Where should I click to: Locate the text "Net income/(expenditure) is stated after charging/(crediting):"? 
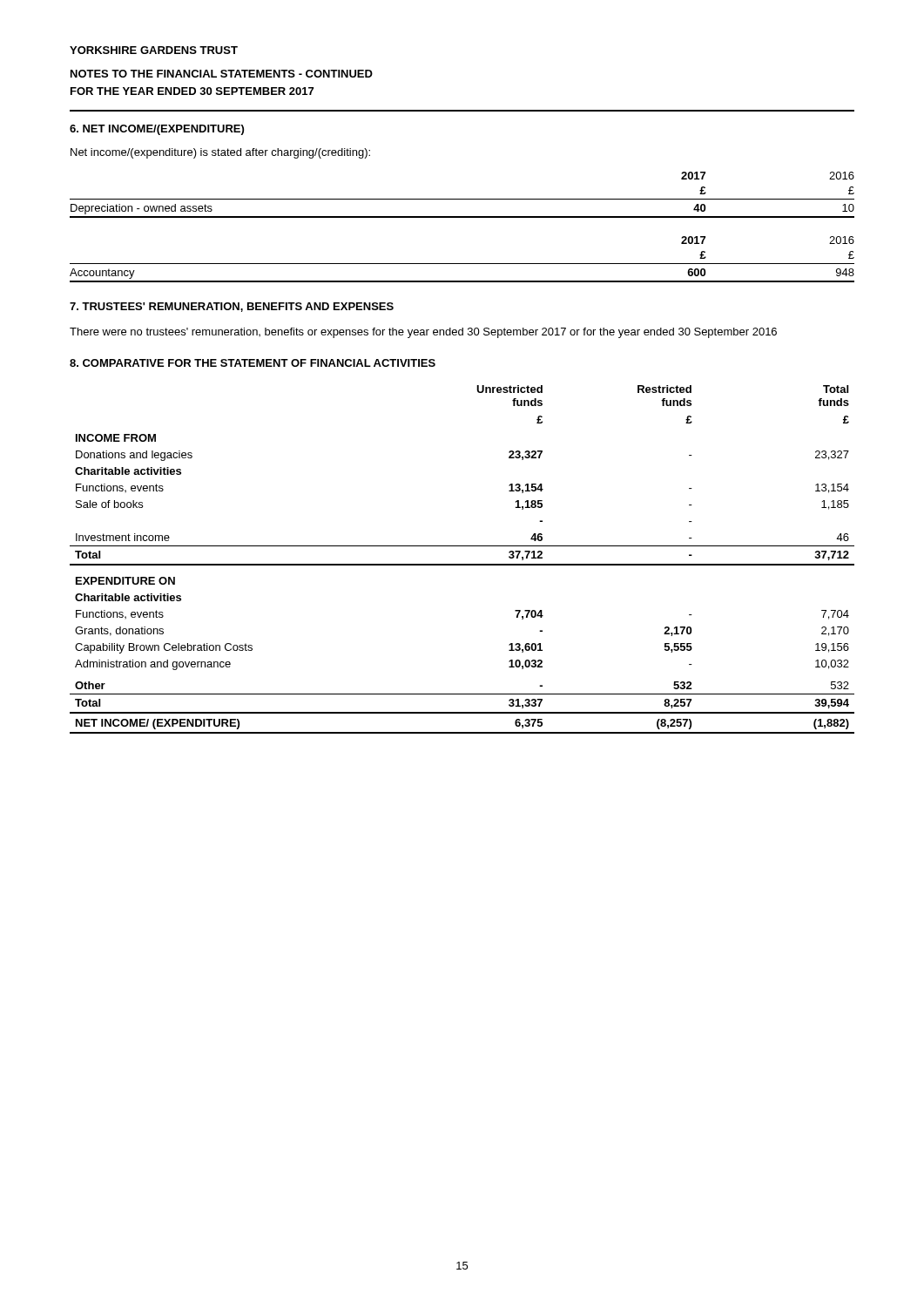coord(220,152)
